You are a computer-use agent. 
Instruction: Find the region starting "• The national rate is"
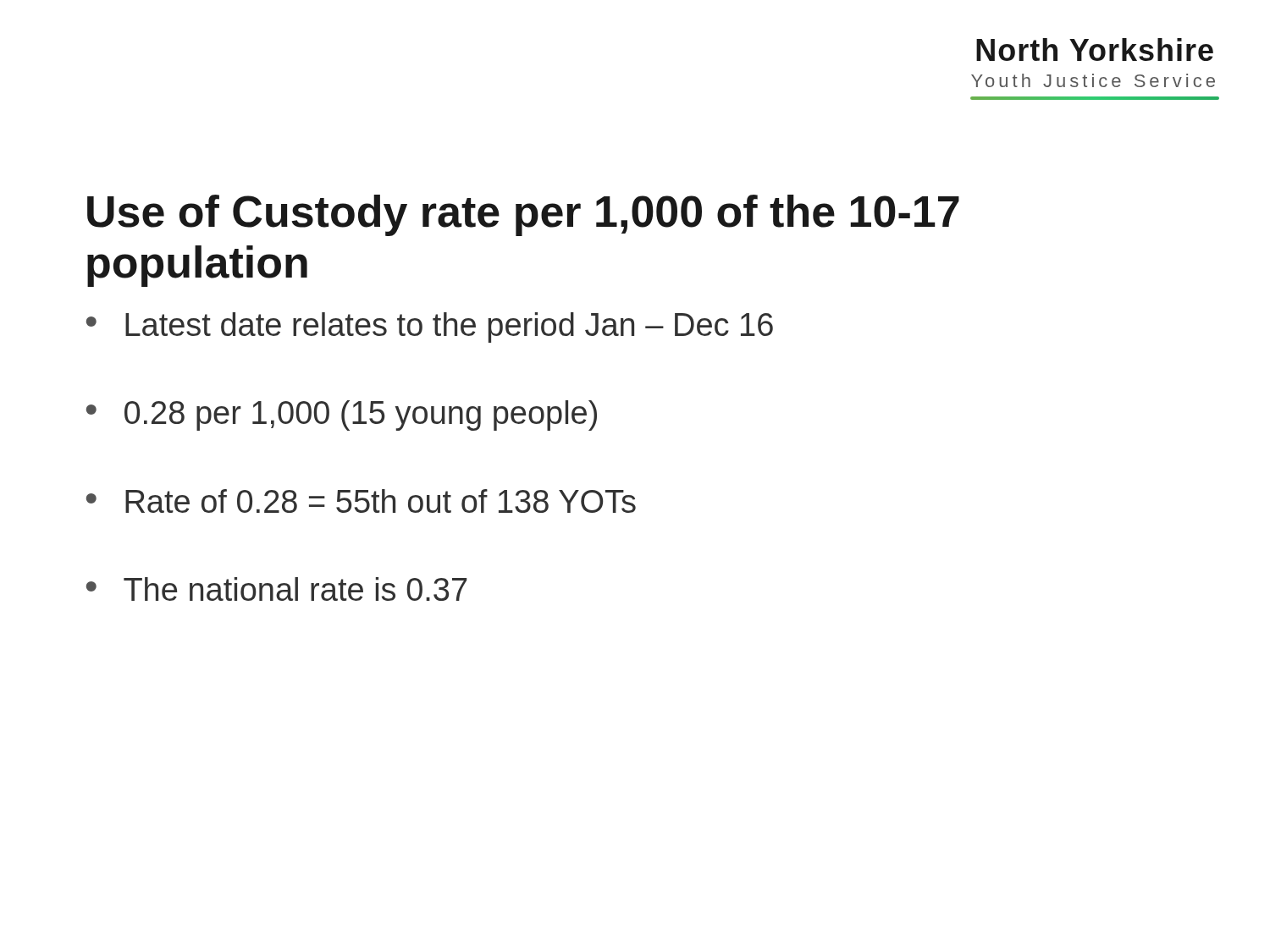click(276, 591)
